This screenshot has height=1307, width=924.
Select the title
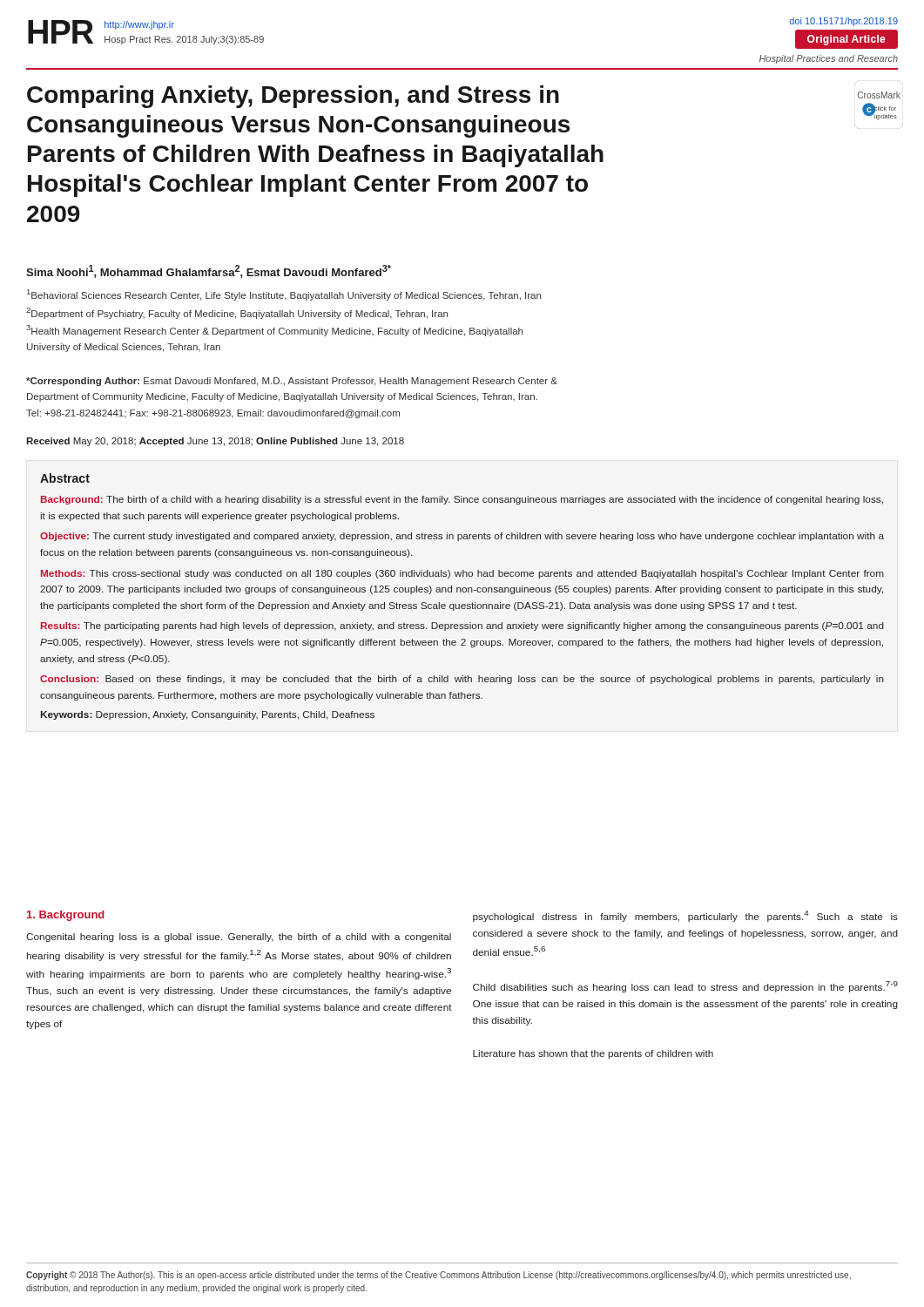pyautogui.click(x=462, y=155)
